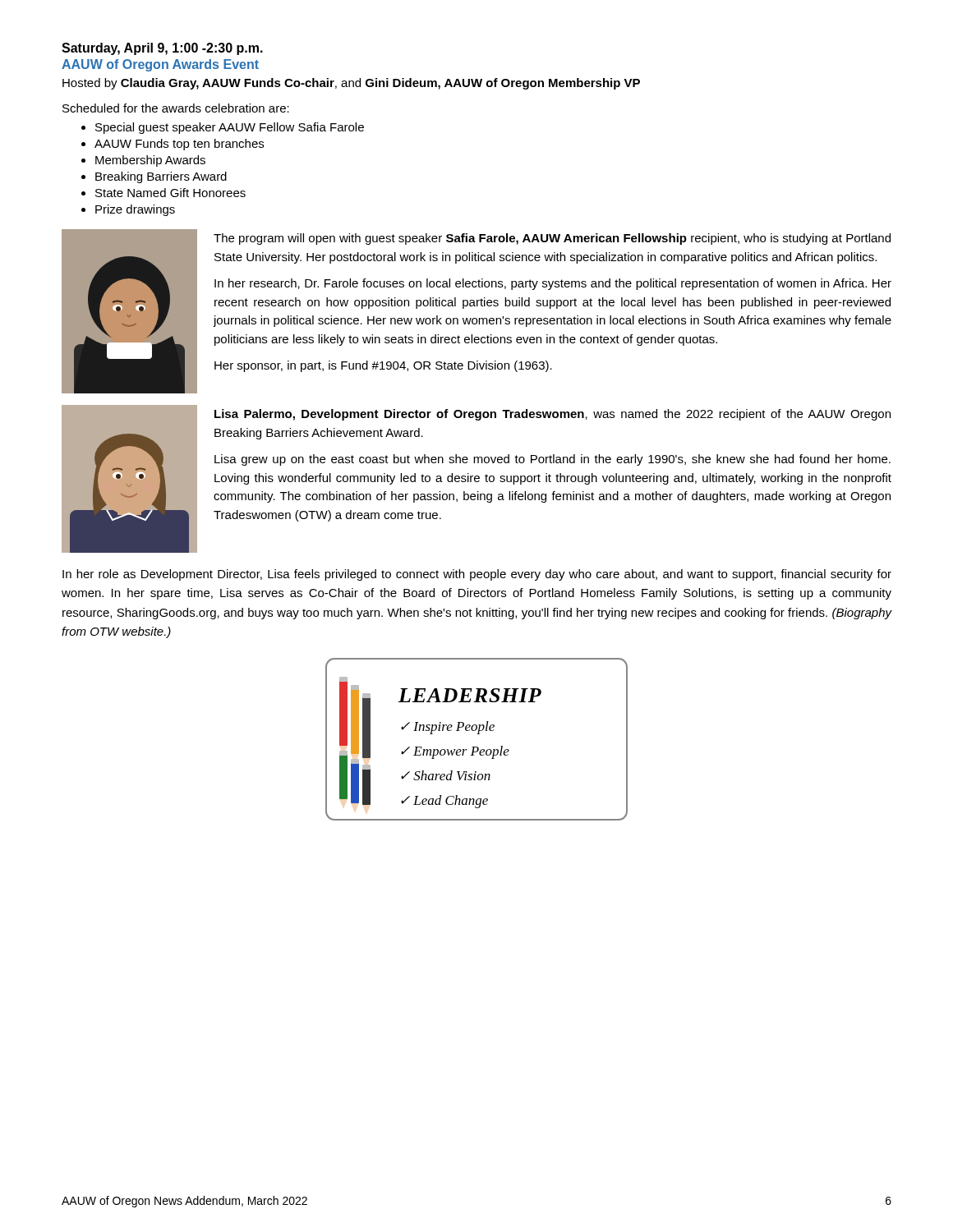Click on the section header with the text "AAUW of Oregon Awards Event"
The image size is (953, 1232).
(x=160, y=64)
